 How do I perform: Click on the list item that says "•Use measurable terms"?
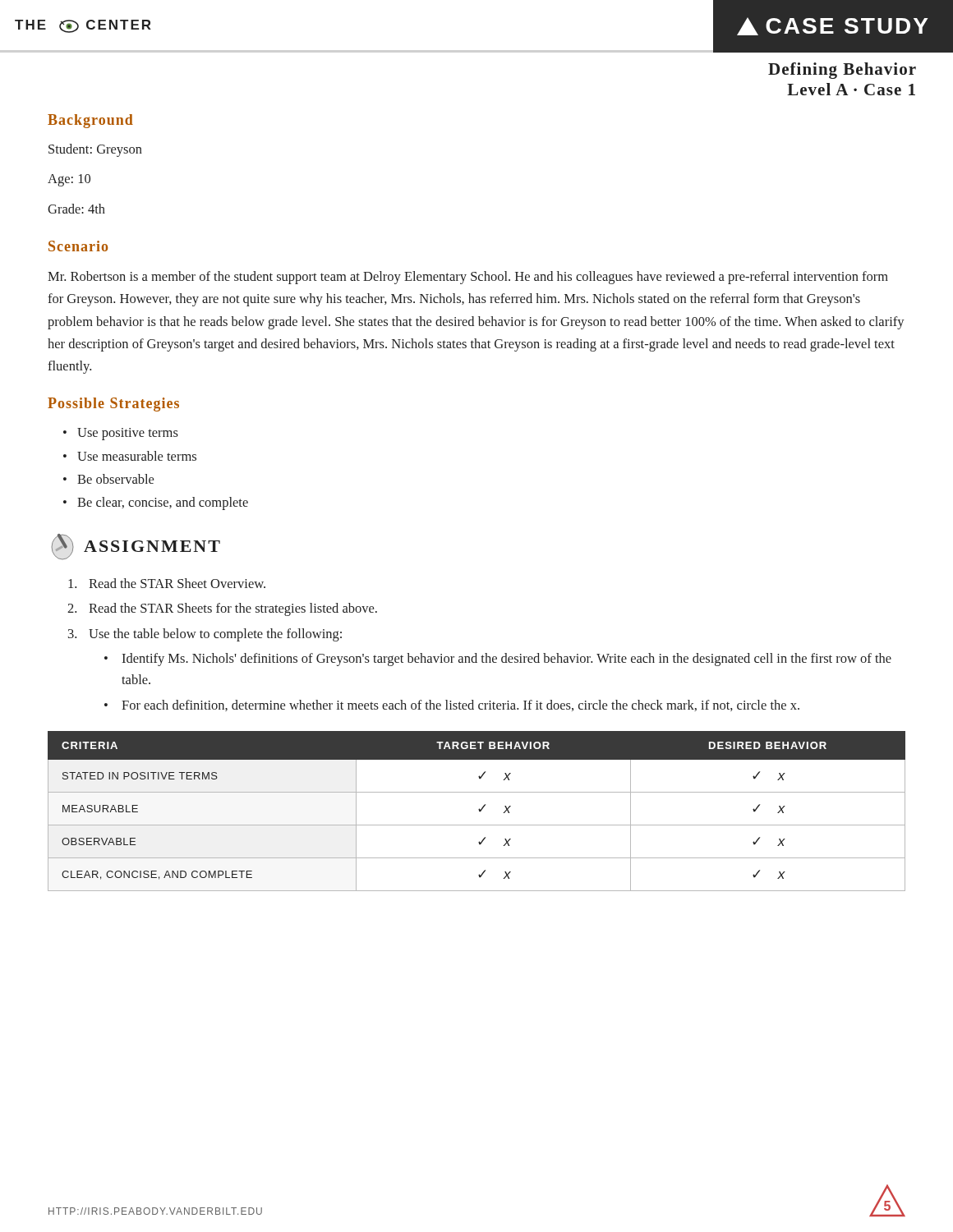(x=130, y=457)
